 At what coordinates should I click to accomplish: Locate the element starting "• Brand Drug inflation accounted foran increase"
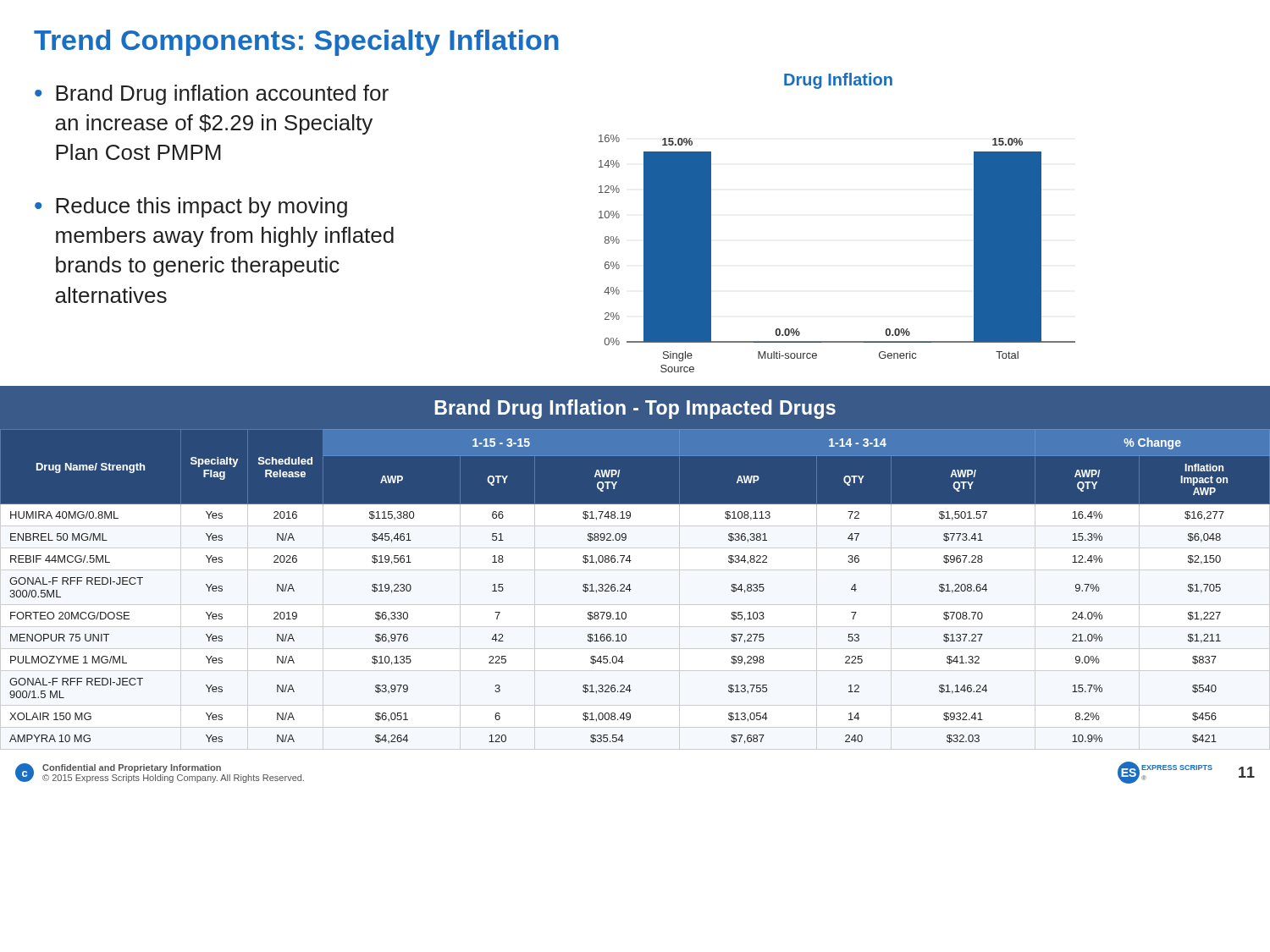pos(211,123)
